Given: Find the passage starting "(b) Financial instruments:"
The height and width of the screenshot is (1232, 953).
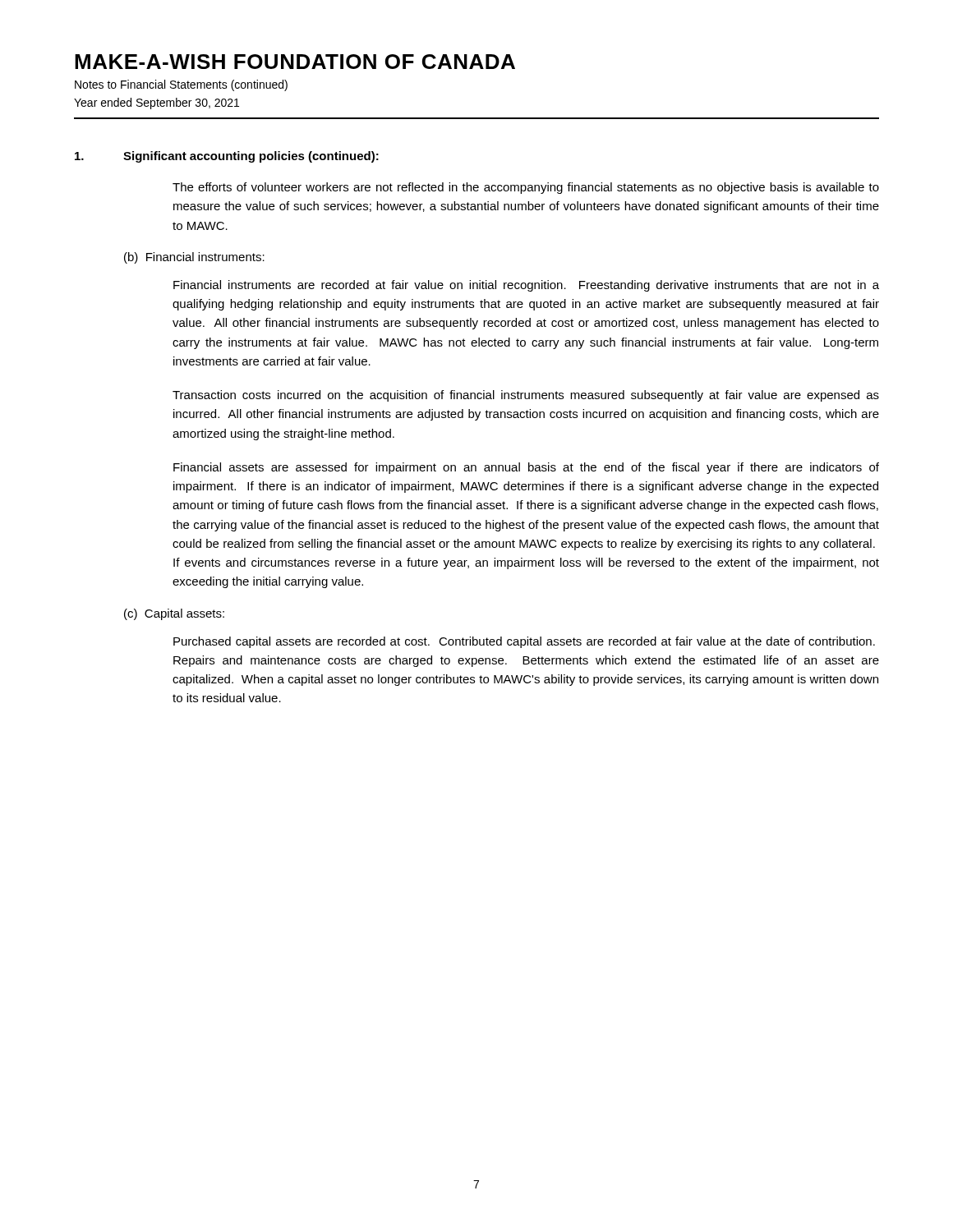Looking at the screenshot, I should 194,256.
